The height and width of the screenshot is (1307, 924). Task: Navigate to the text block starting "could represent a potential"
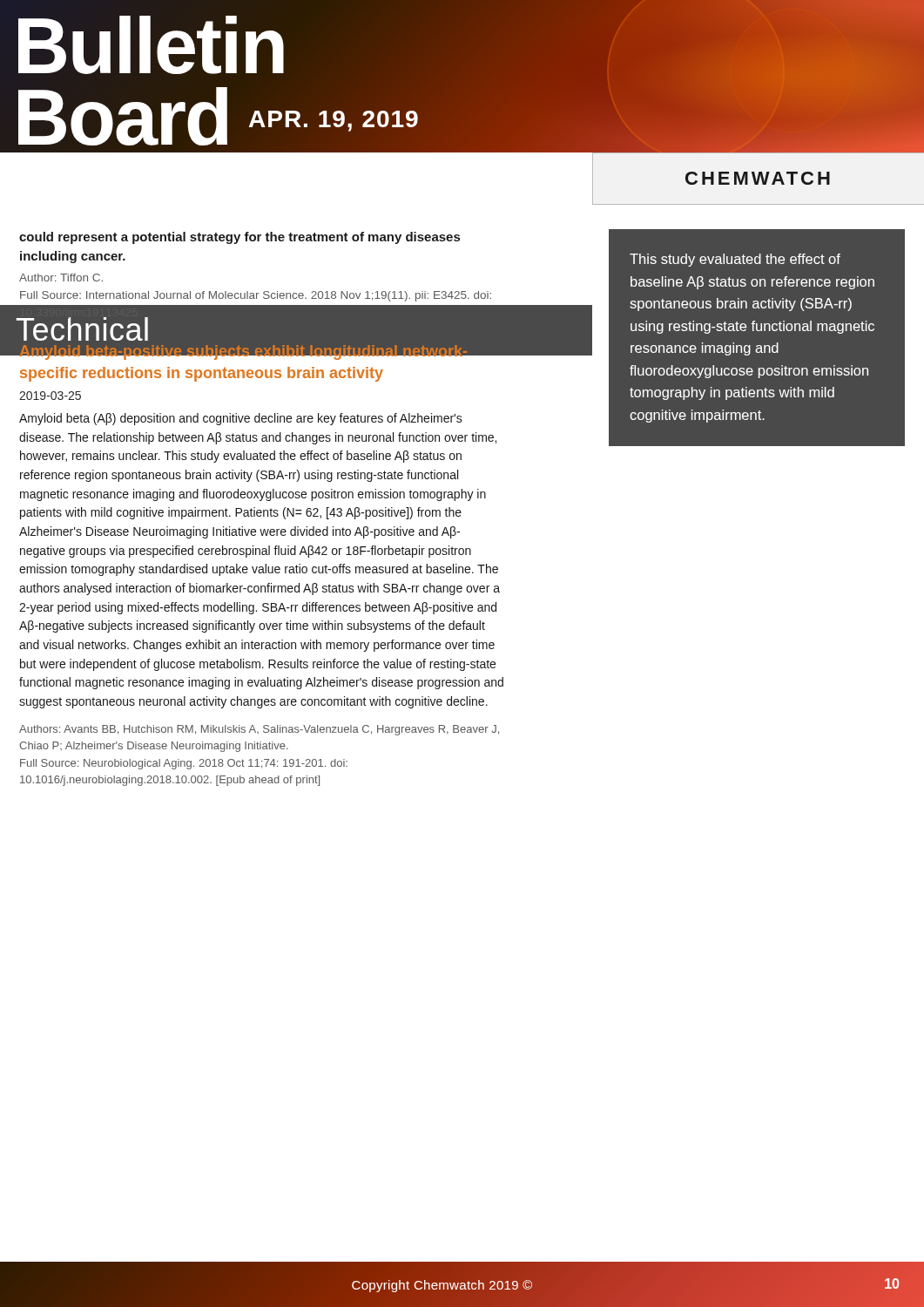pos(262,246)
